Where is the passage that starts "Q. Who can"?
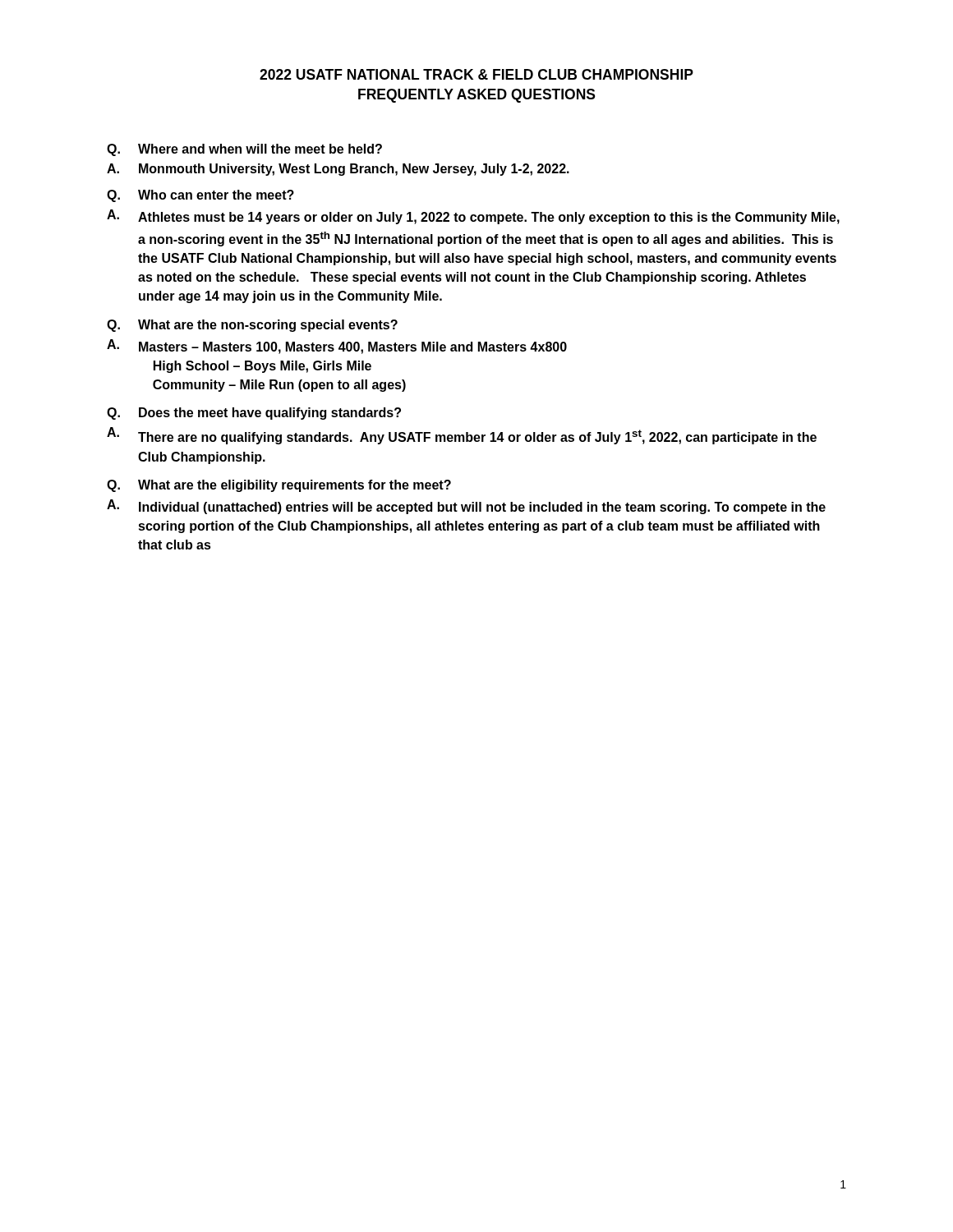The image size is (953, 1232). [200, 196]
